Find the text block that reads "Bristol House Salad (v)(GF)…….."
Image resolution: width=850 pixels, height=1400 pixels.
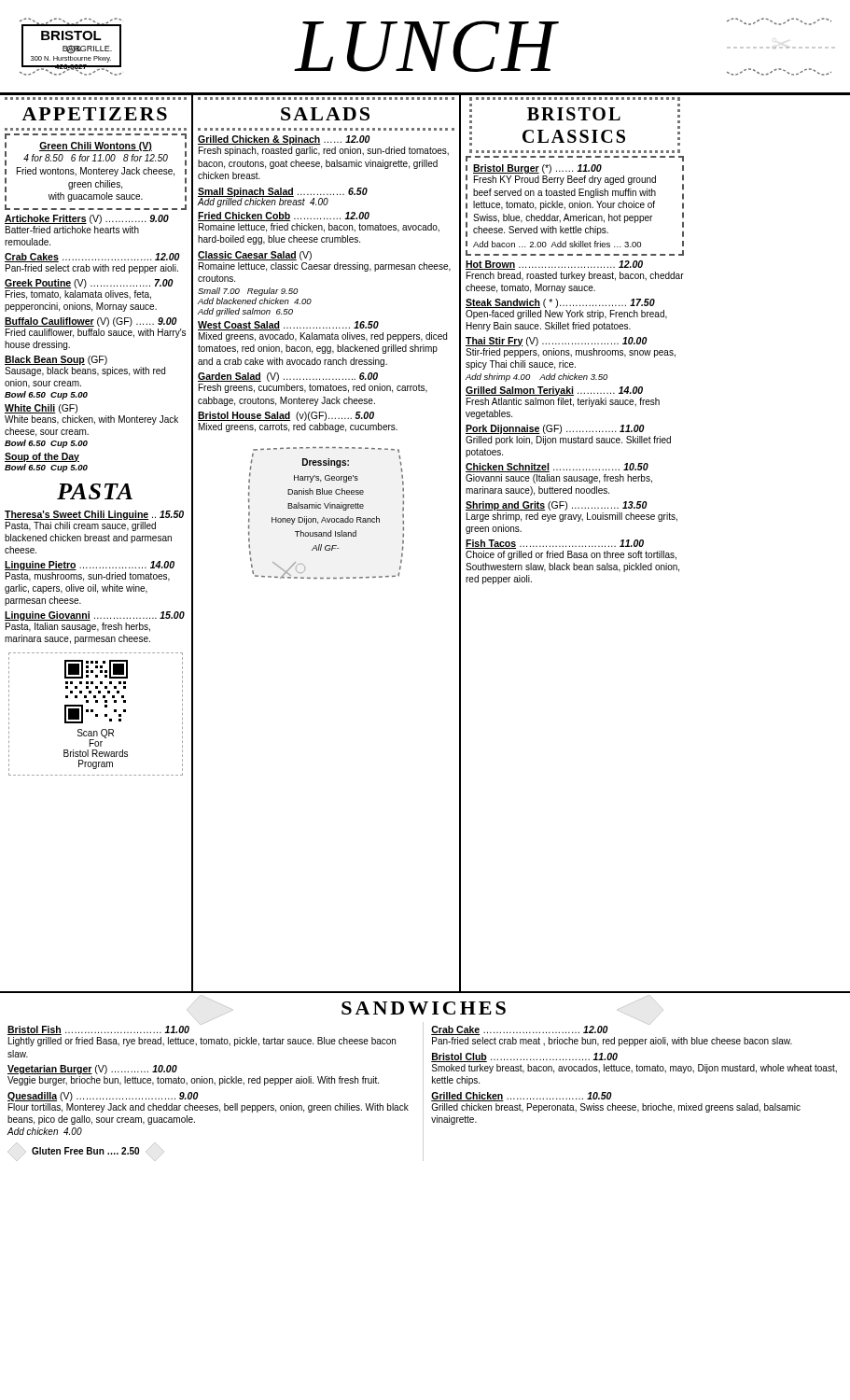point(326,422)
